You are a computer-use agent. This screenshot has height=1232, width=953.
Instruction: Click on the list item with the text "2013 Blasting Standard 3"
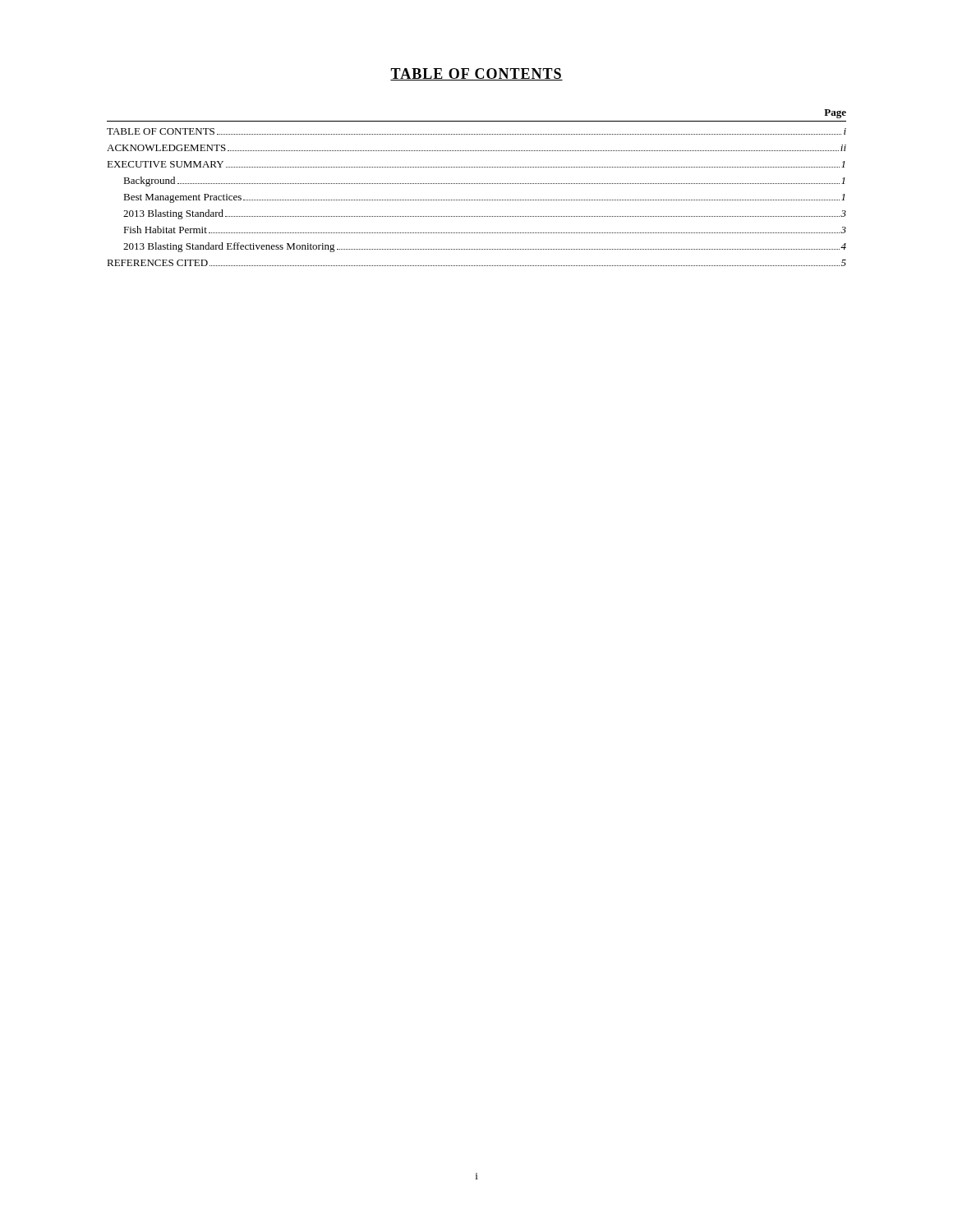476,214
